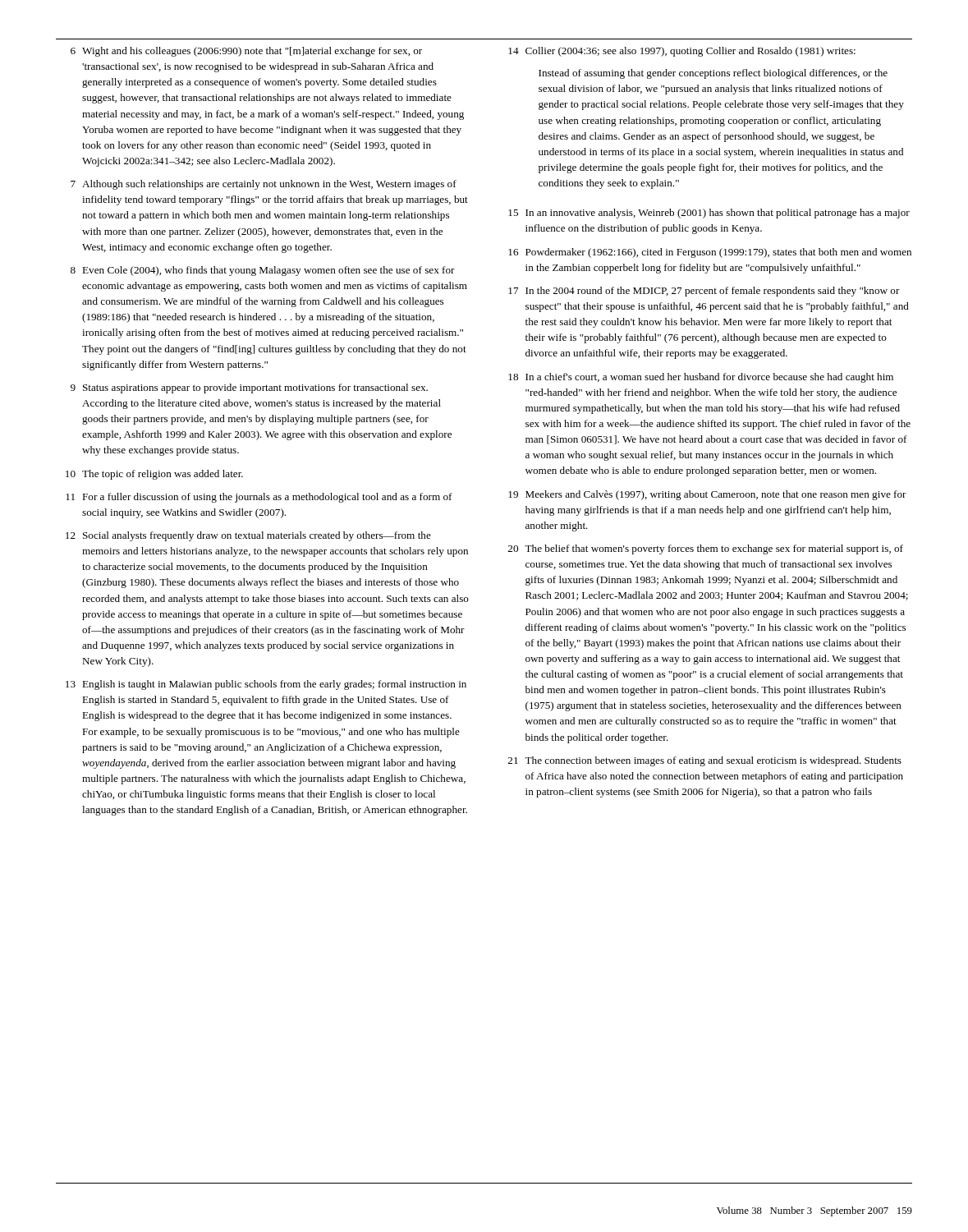
Task: Find the element starting "8 Even Cole (2004),"
Action: (263, 317)
